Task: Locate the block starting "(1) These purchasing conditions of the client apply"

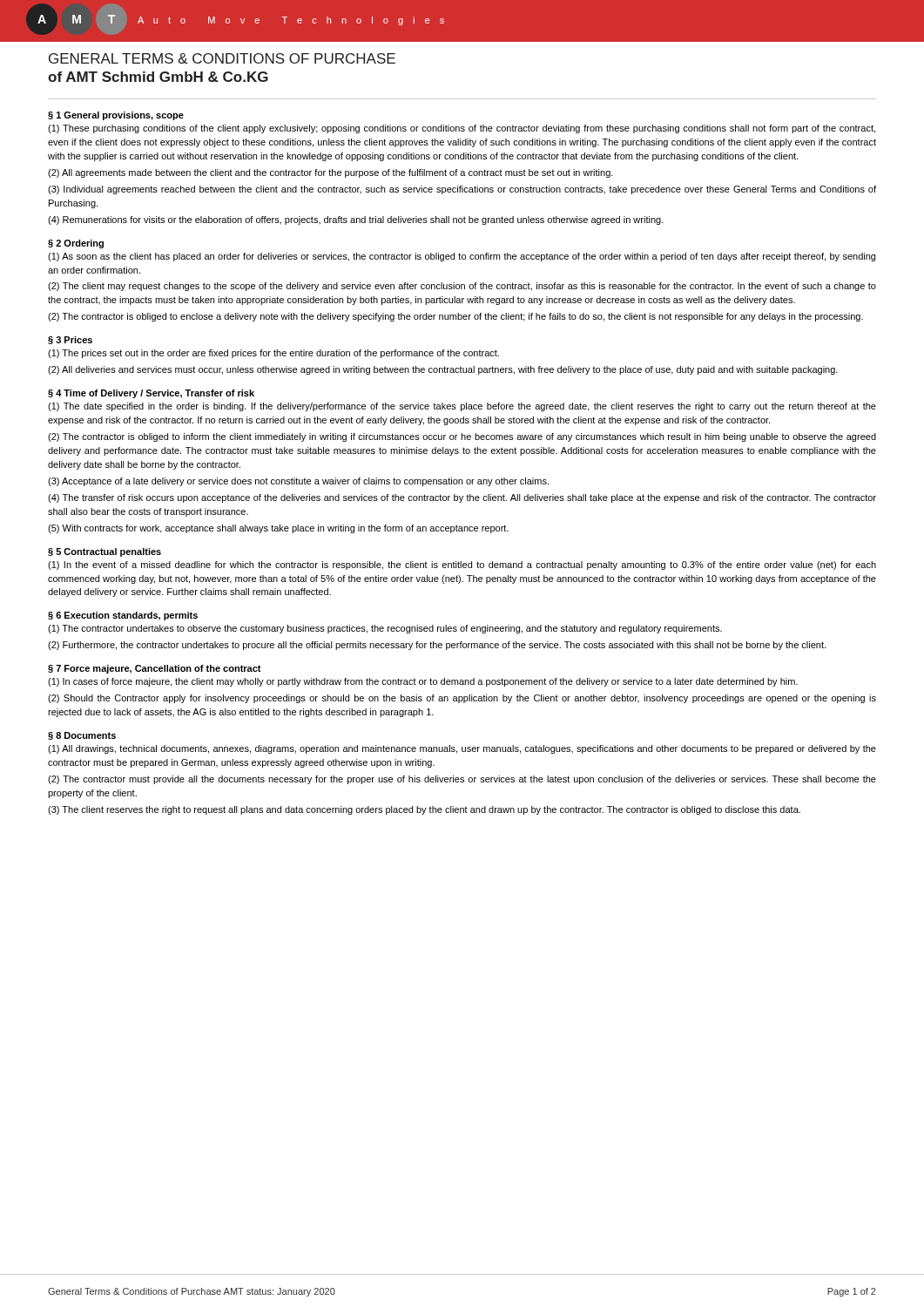Action: 462,142
